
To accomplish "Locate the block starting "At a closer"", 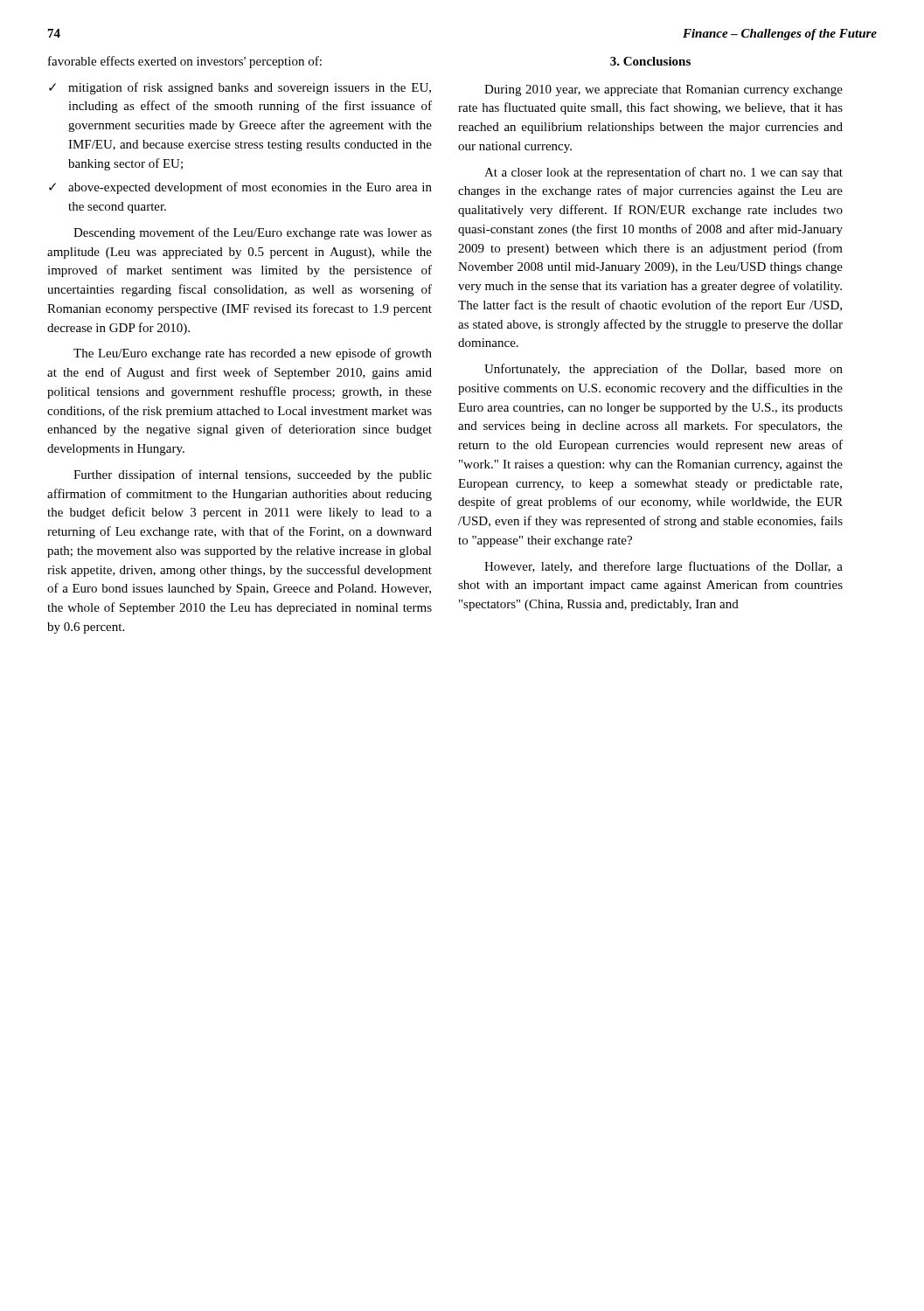I will [x=650, y=257].
